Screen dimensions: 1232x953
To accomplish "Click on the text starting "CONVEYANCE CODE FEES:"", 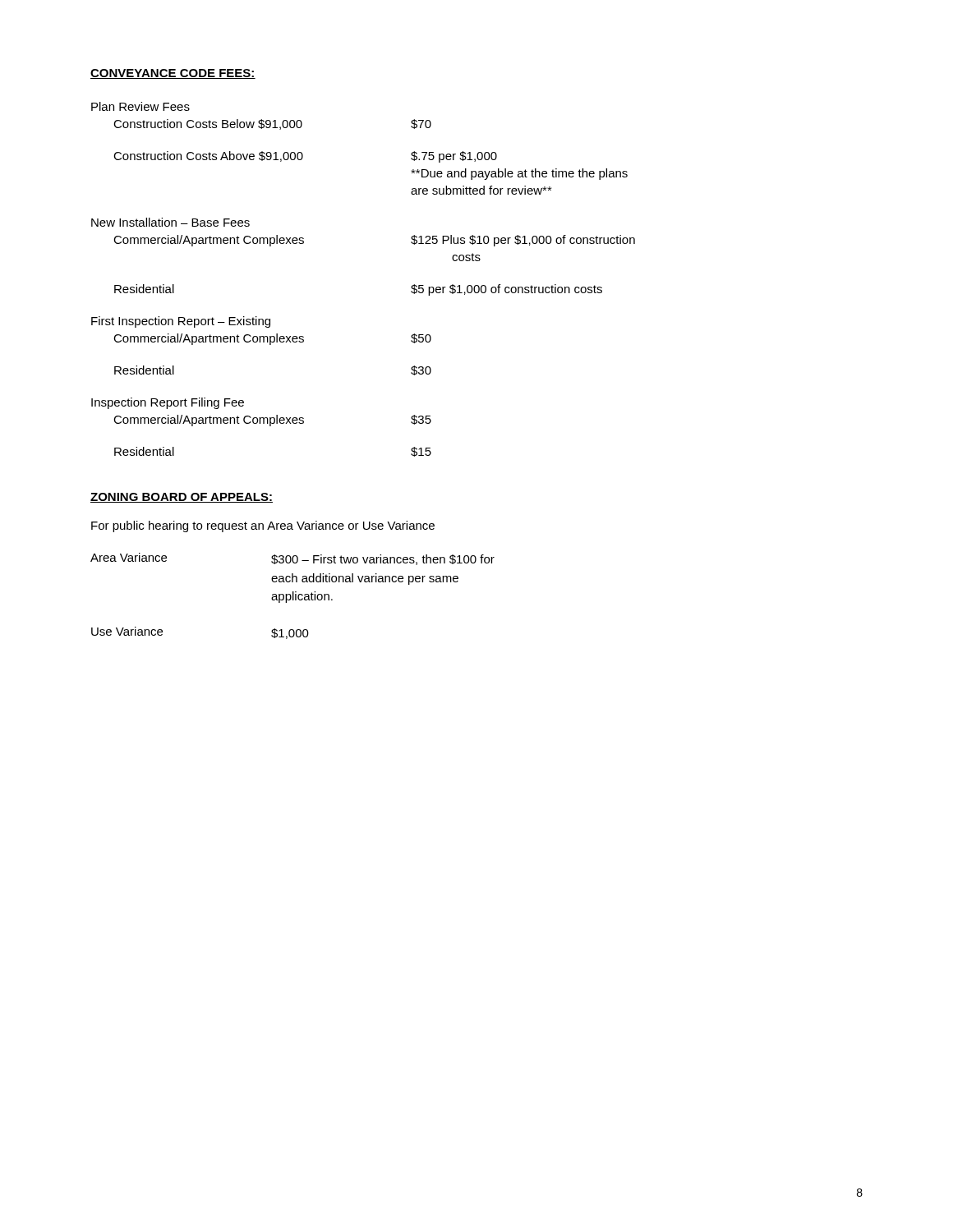I will click(173, 73).
